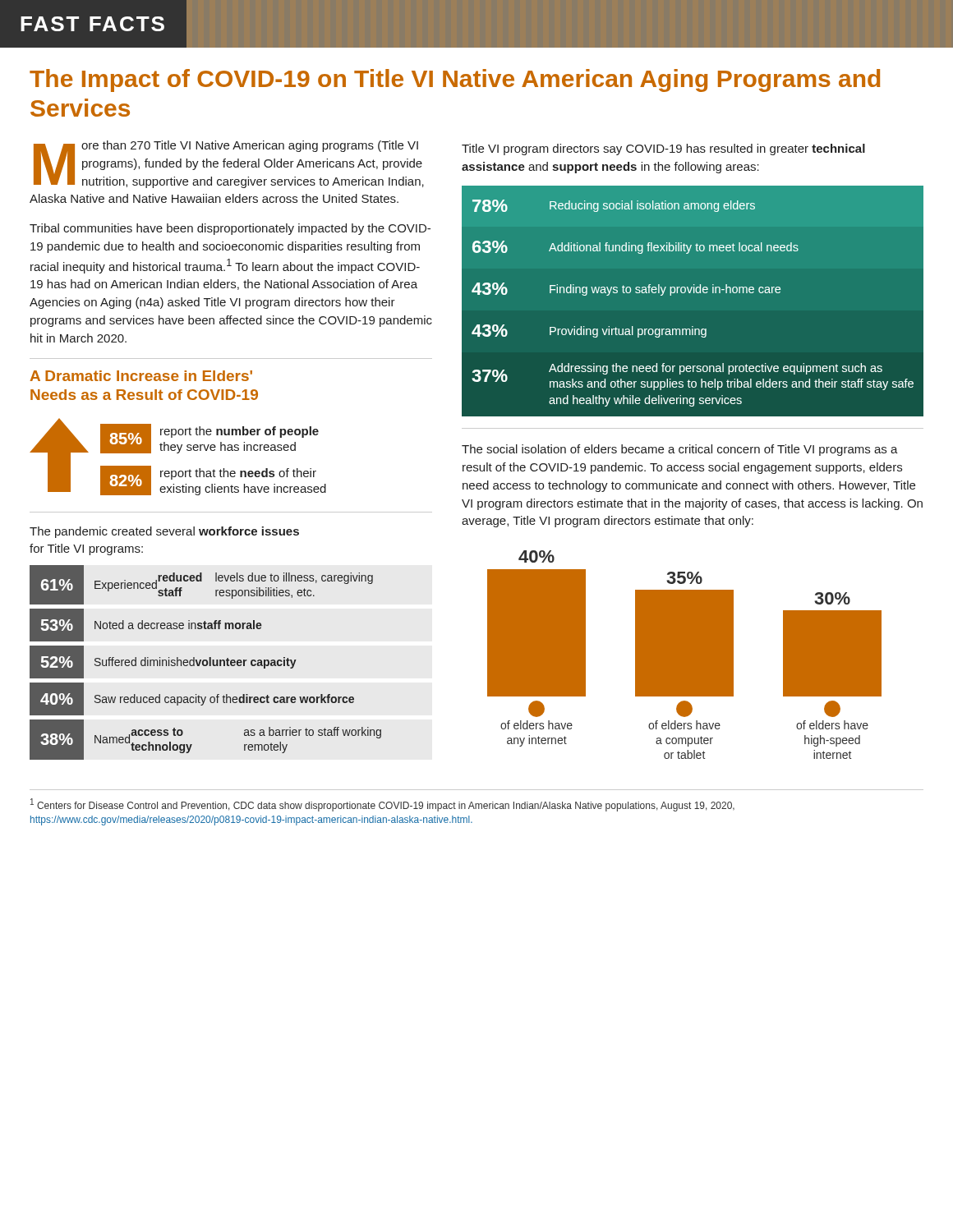Screen dimensions: 1232x953
Task: Find the section header on this page that starts "A Dramatic Increase in Elders'Needs as a Result"
Action: pos(144,385)
